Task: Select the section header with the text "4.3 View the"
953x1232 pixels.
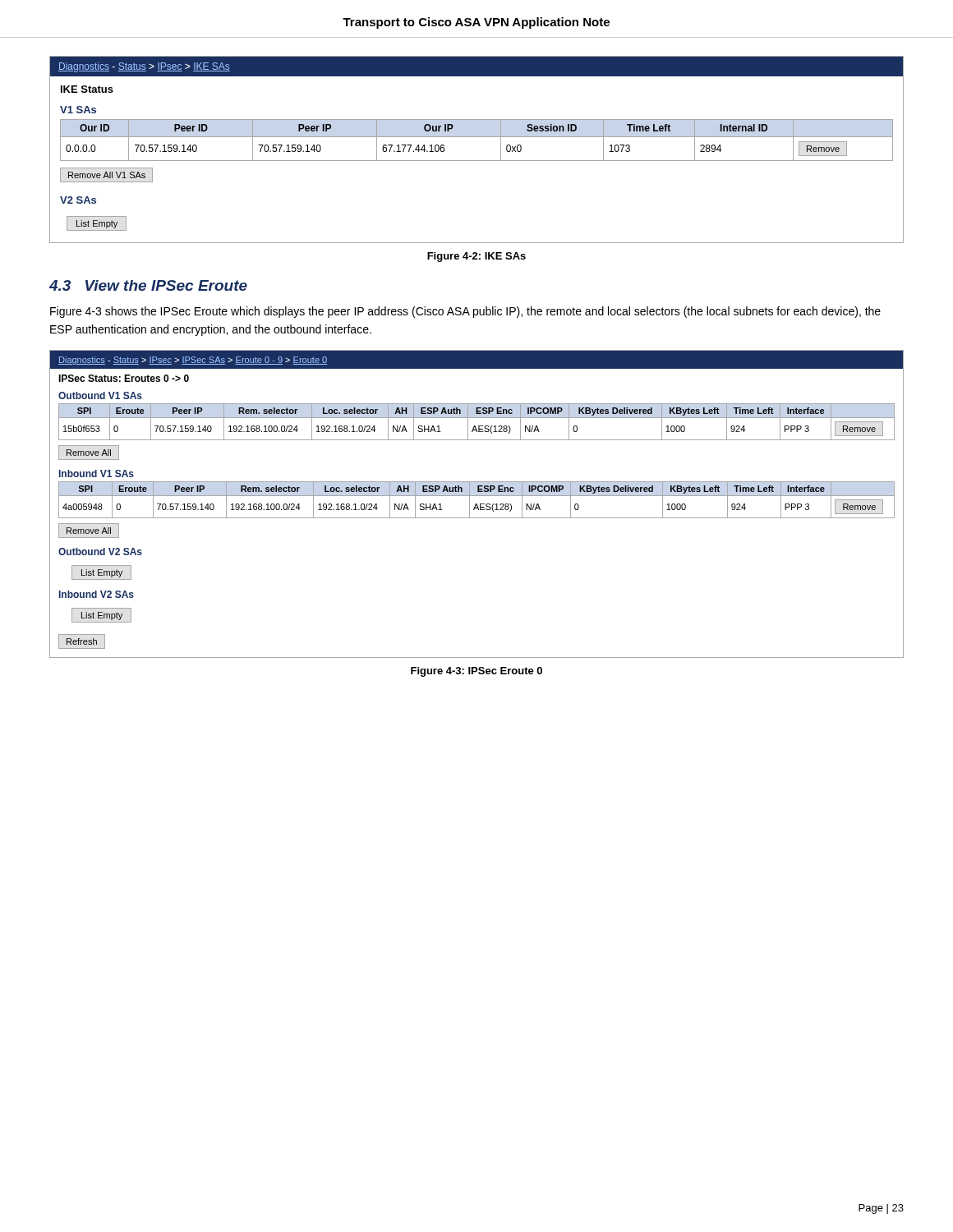Action: tap(148, 285)
